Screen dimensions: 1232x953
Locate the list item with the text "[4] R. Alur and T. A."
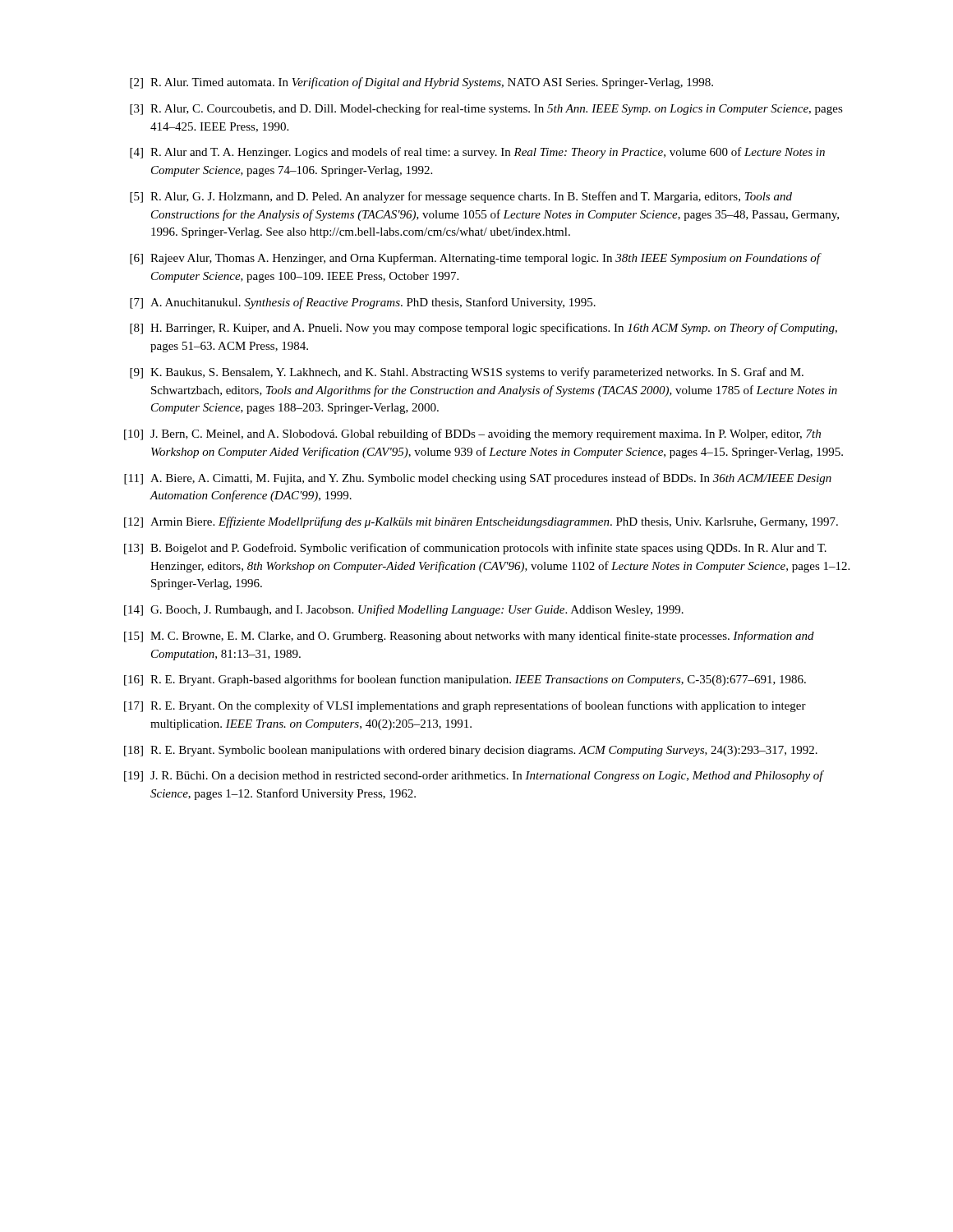coord(485,162)
